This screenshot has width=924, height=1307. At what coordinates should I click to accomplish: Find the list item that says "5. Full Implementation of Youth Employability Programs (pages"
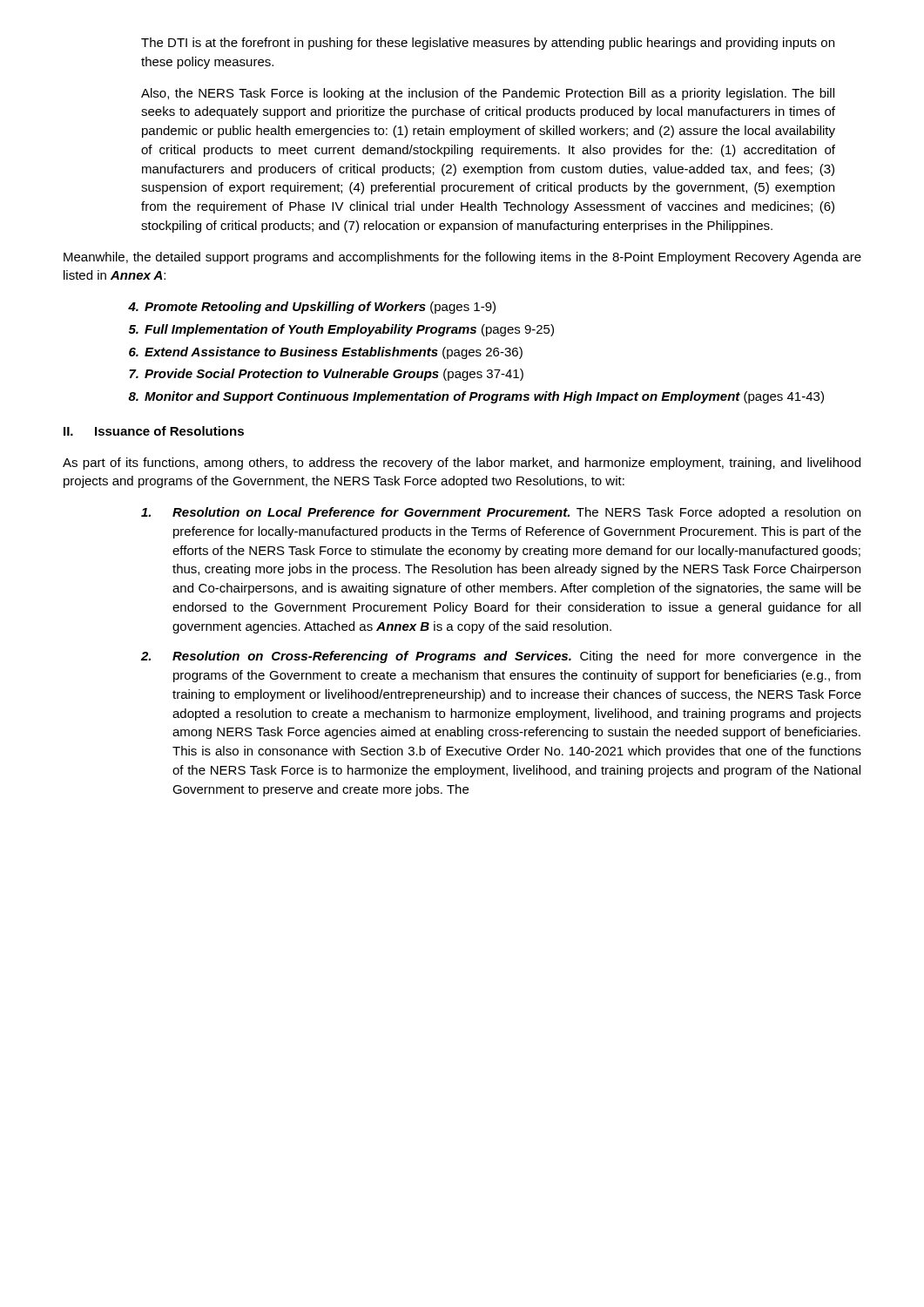[488, 329]
